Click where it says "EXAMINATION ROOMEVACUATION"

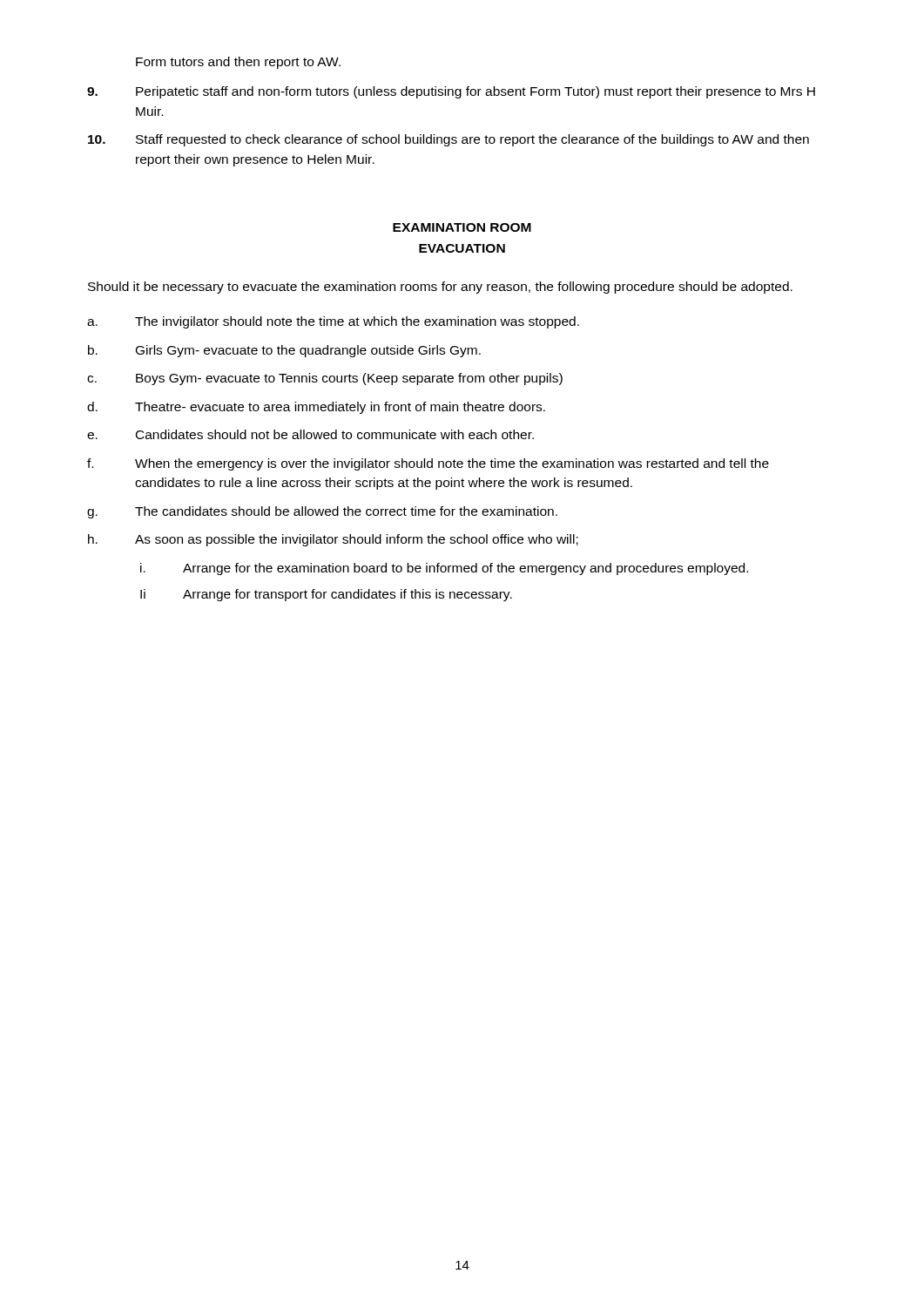point(462,237)
